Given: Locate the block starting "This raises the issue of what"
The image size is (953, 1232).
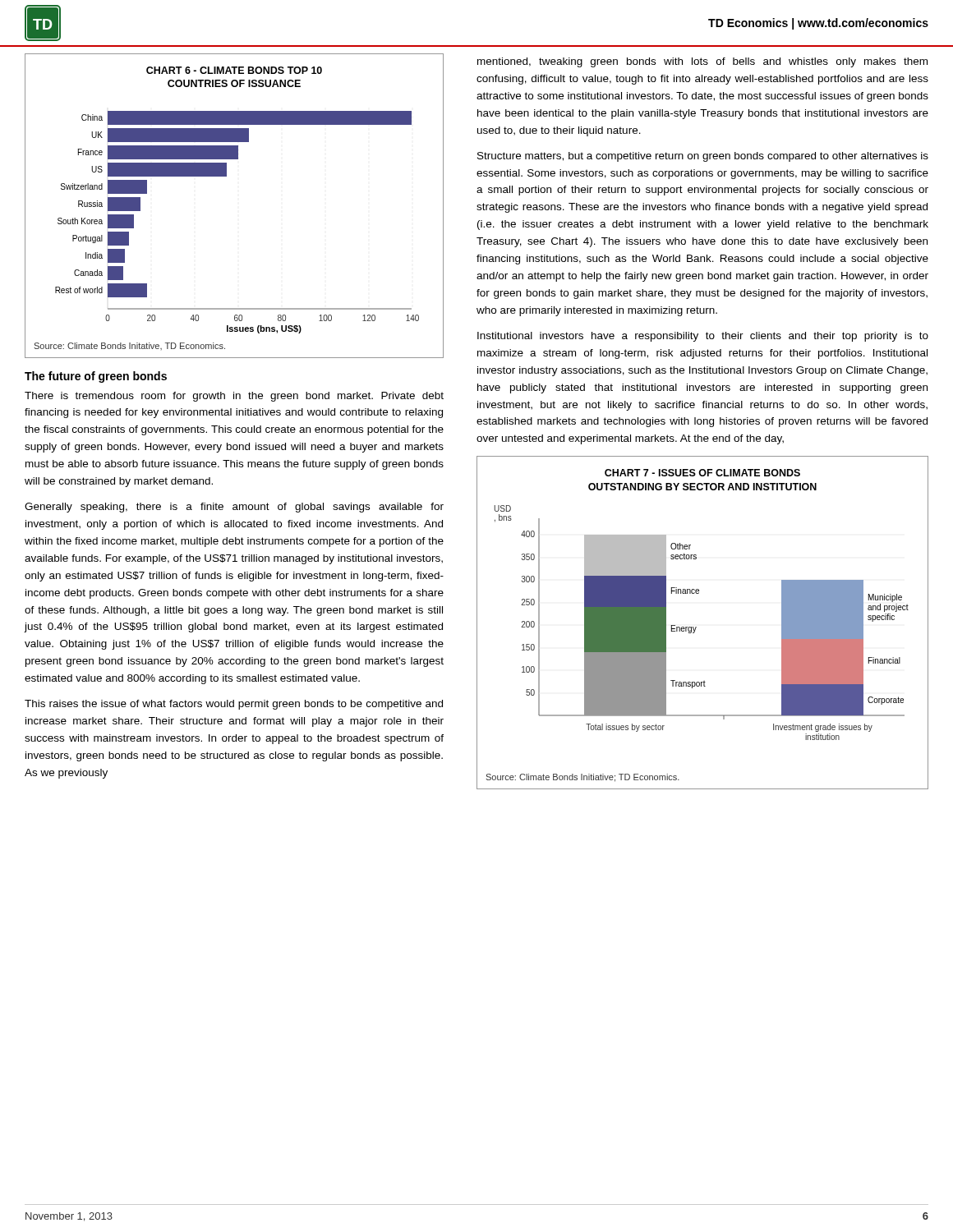Looking at the screenshot, I should (x=234, y=738).
